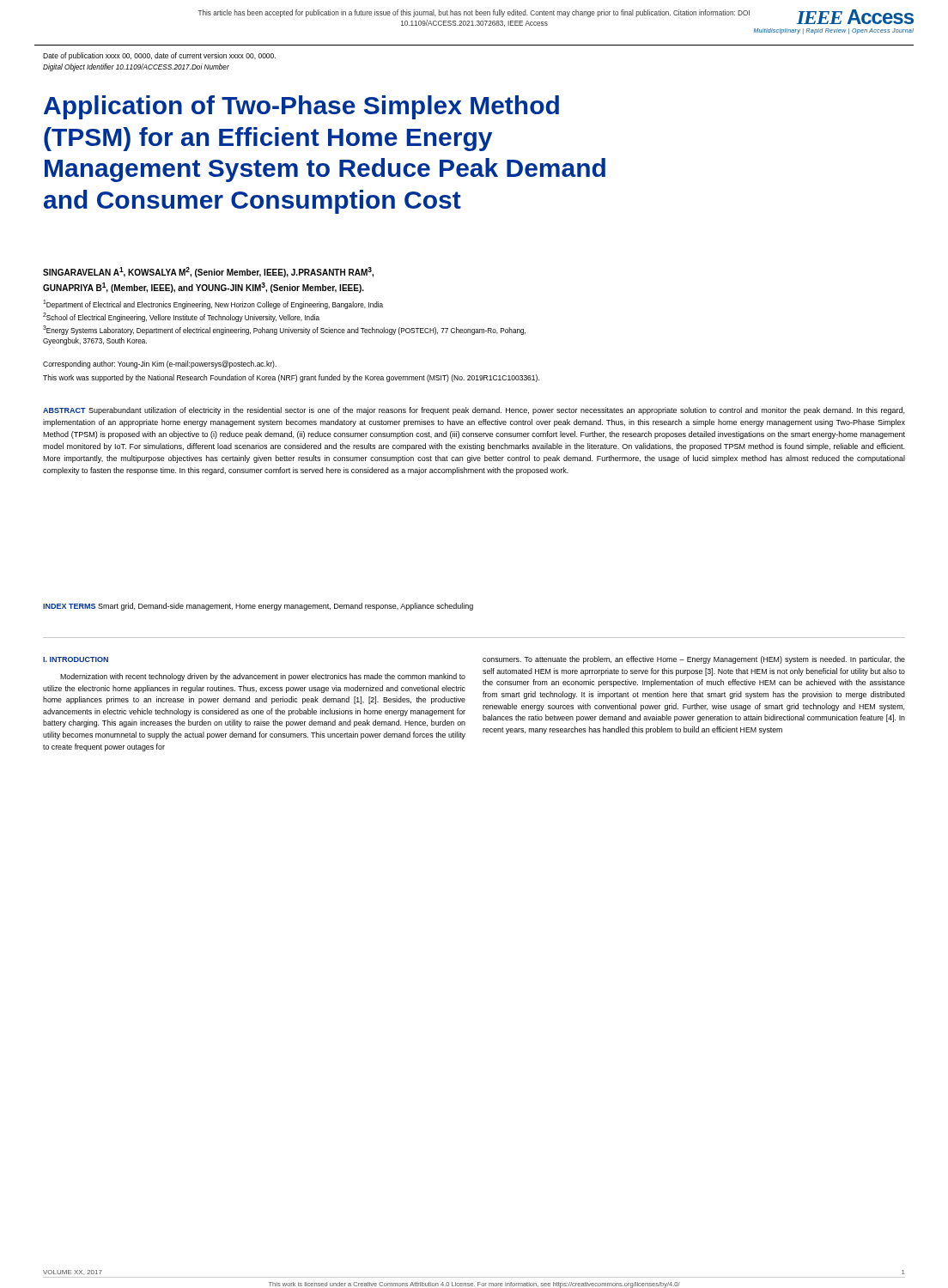Image resolution: width=948 pixels, height=1288 pixels.
Task: Find the text block starting "Application of Two-Phase Simplex"
Action: (x=325, y=152)
